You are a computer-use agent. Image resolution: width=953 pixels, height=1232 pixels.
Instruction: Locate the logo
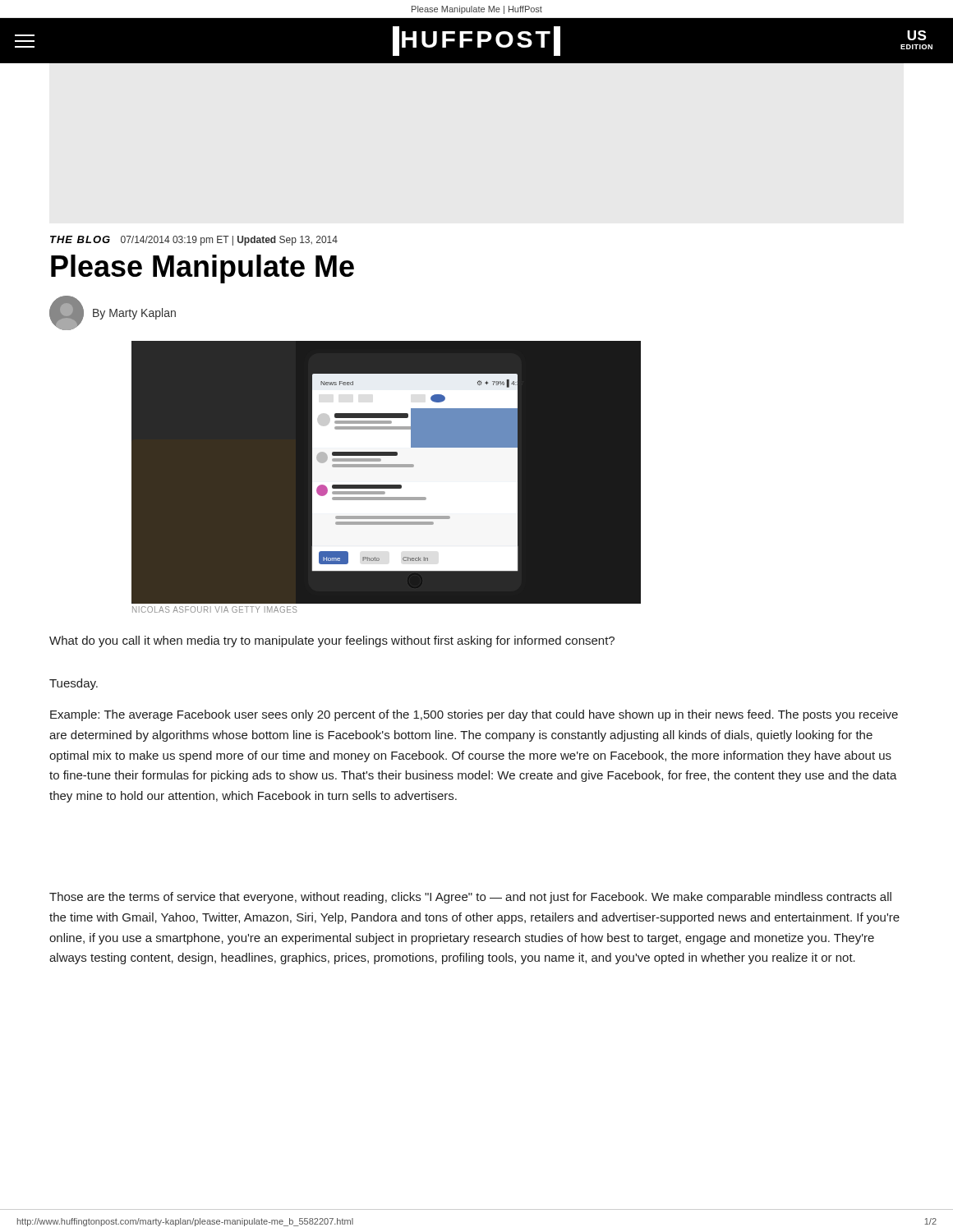476,41
